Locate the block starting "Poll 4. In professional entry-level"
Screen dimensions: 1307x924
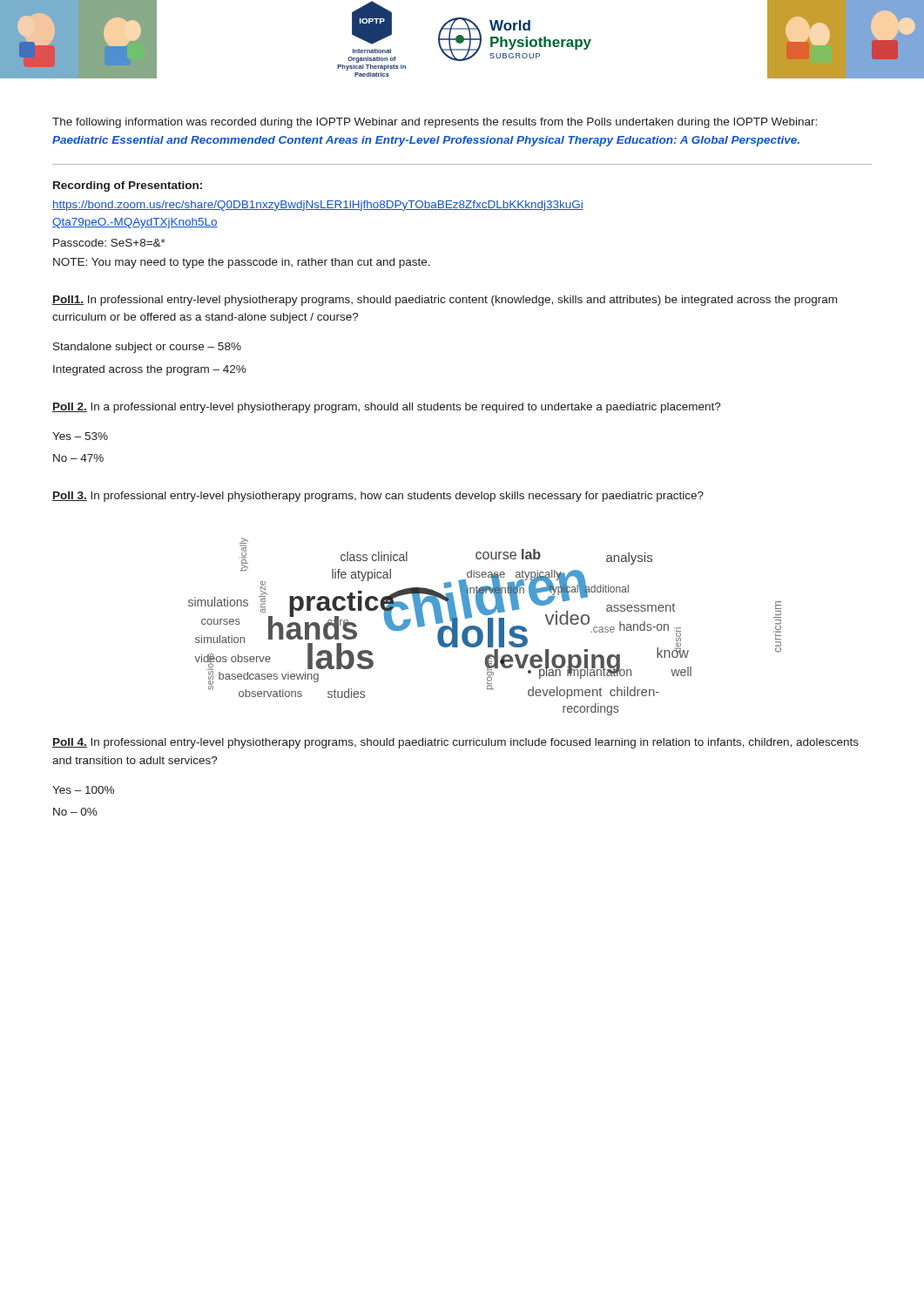455,751
